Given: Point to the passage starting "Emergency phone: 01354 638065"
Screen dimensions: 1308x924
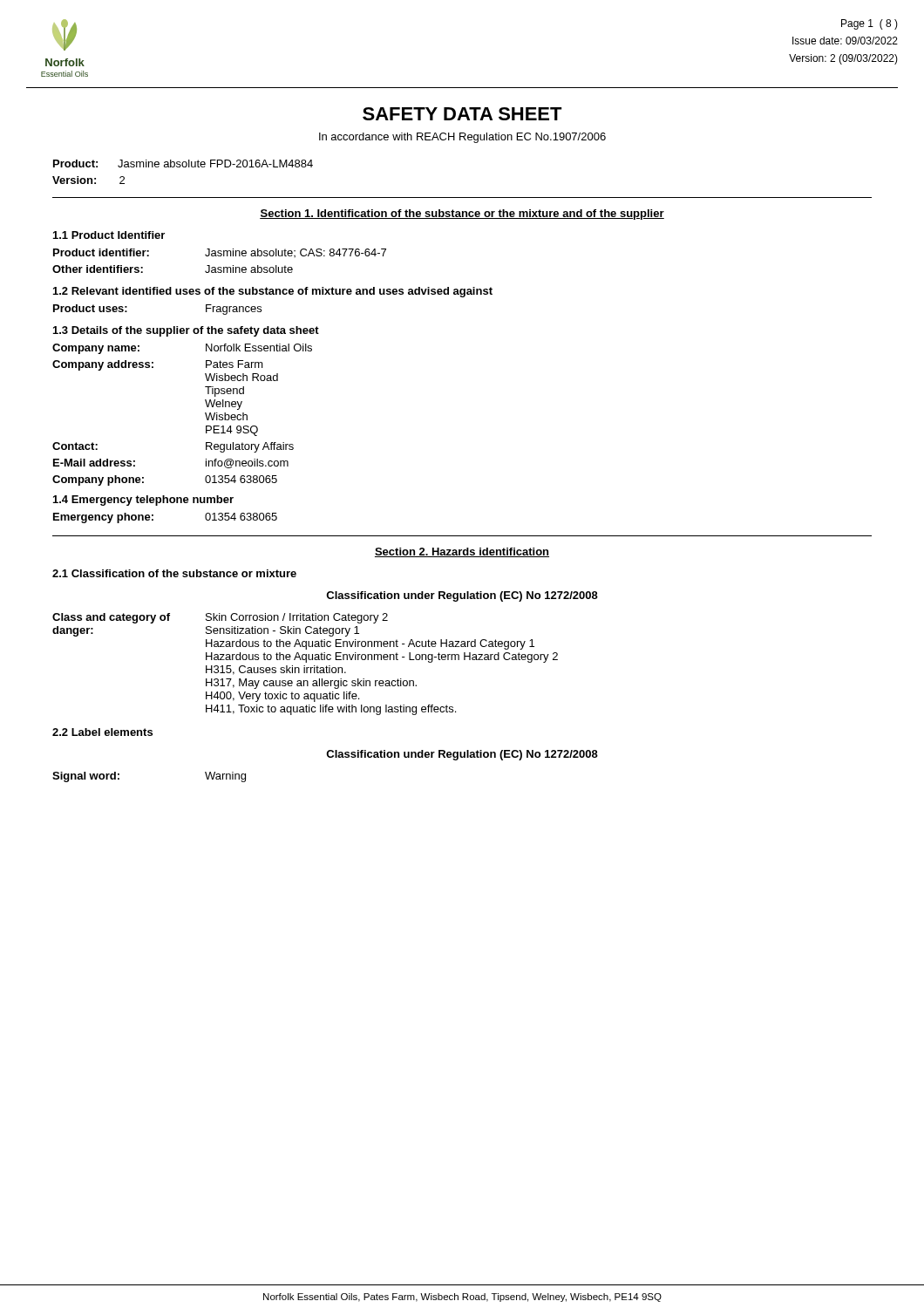Looking at the screenshot, I should [x=107, y=518].
